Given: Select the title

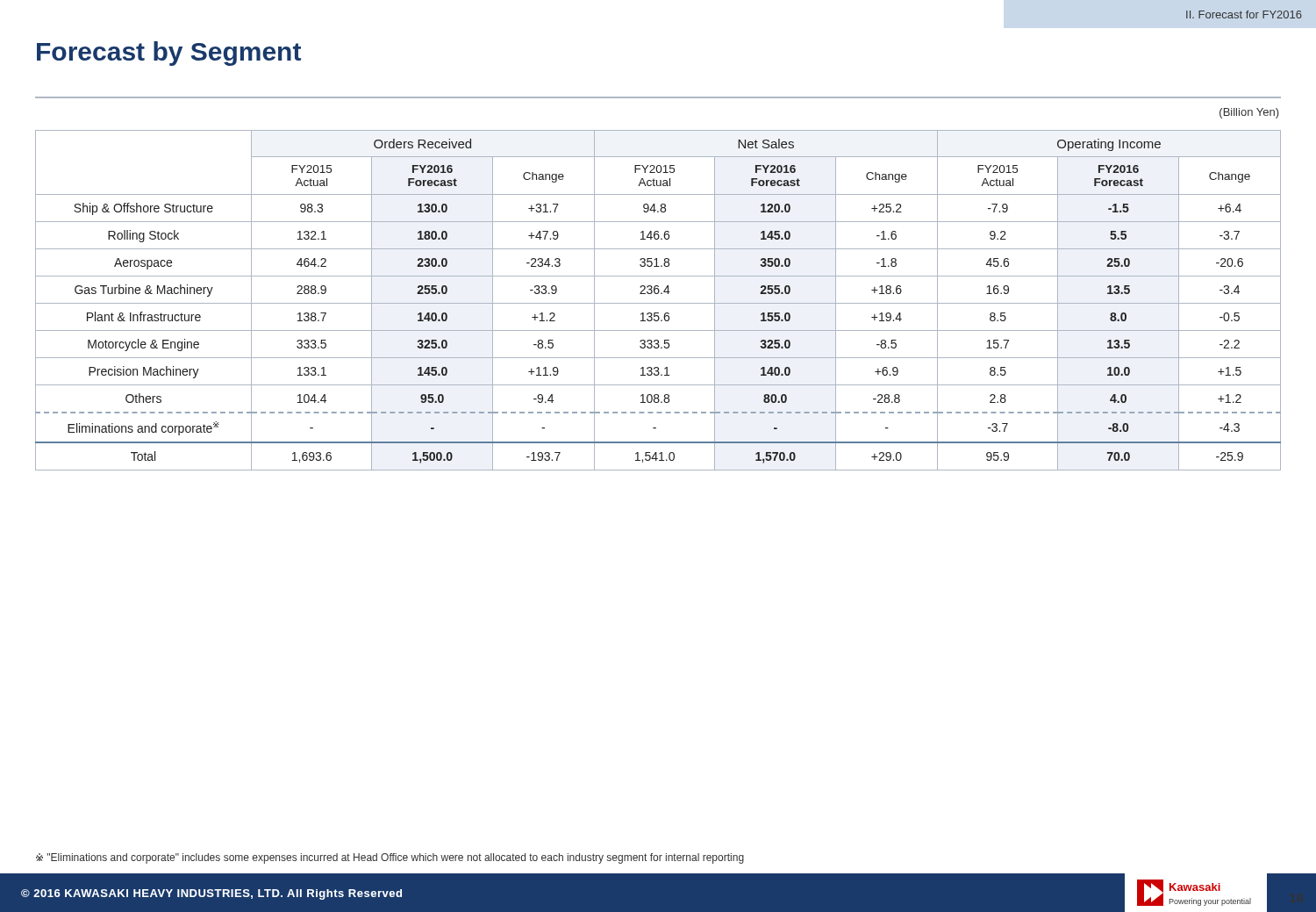Looking at the screenshot, I should pyautogui.click(x=168, y=52).
